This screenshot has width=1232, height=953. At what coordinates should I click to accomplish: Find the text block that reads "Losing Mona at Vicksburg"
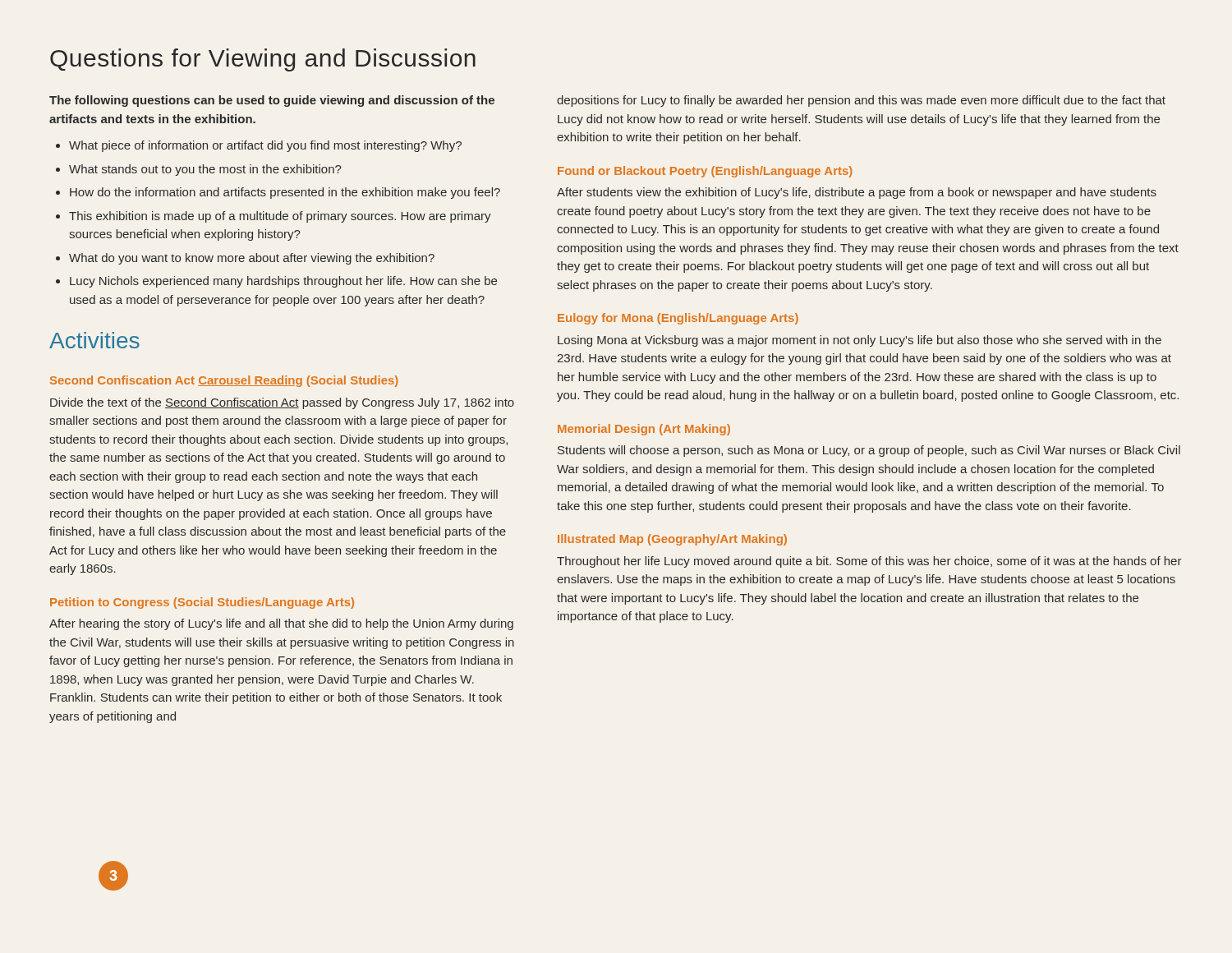tap(870, 368)
